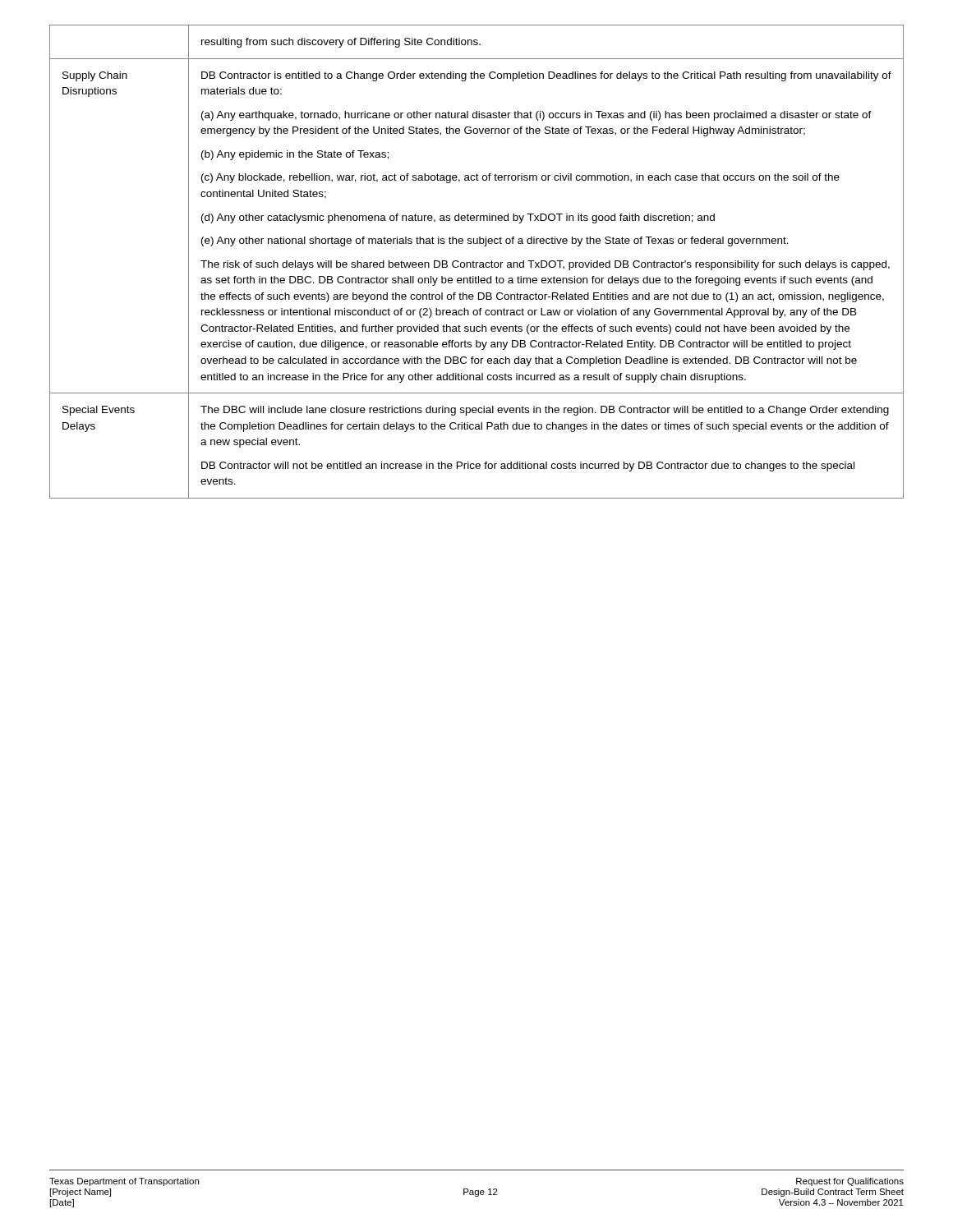953x1232 pixels.
Task: Locate a table
Action: [476, 262]
